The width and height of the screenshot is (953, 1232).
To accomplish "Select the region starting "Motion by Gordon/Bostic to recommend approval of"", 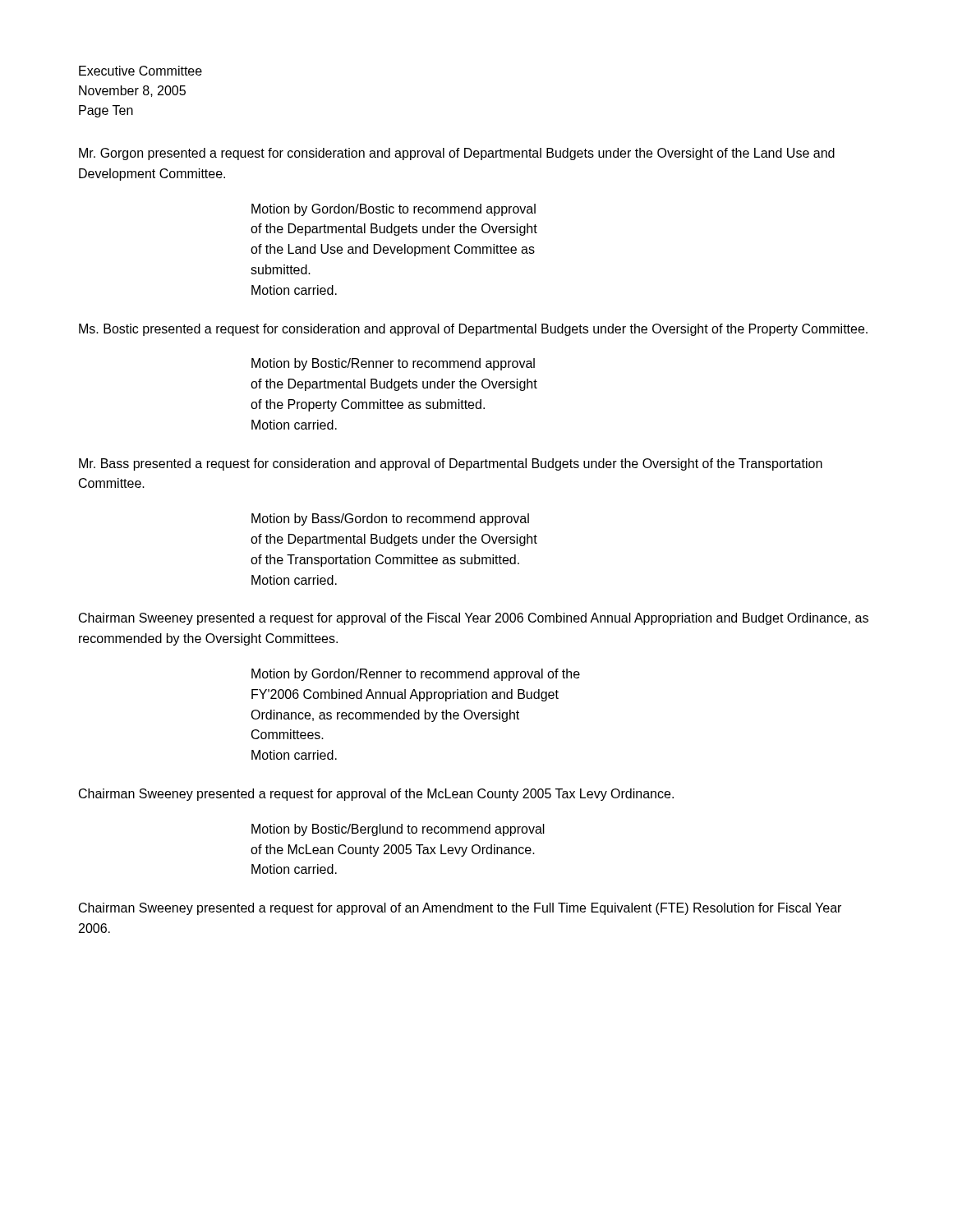I will pyautogui.click(x=394, y=249).
